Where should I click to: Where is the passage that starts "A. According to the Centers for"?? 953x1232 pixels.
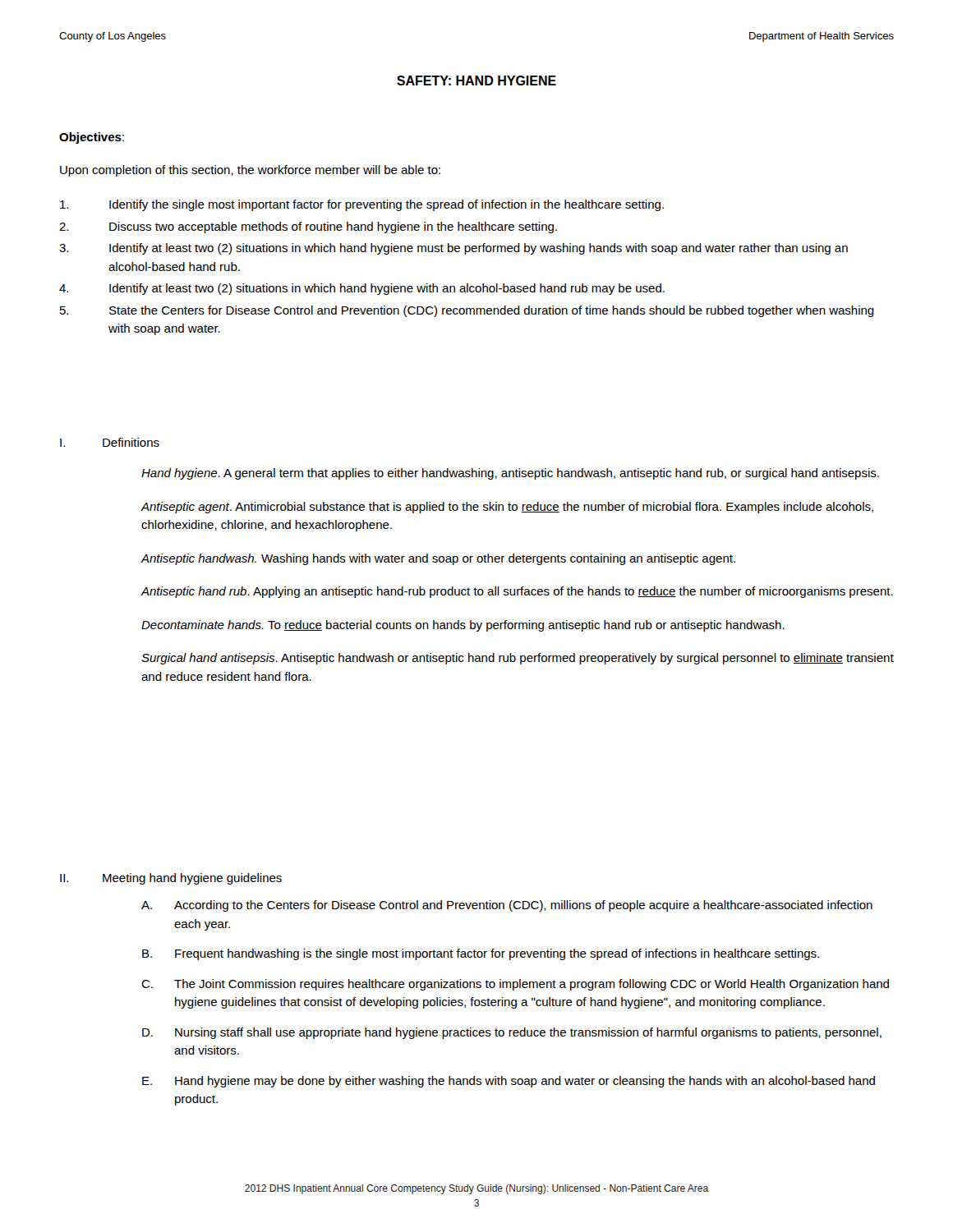518,915
